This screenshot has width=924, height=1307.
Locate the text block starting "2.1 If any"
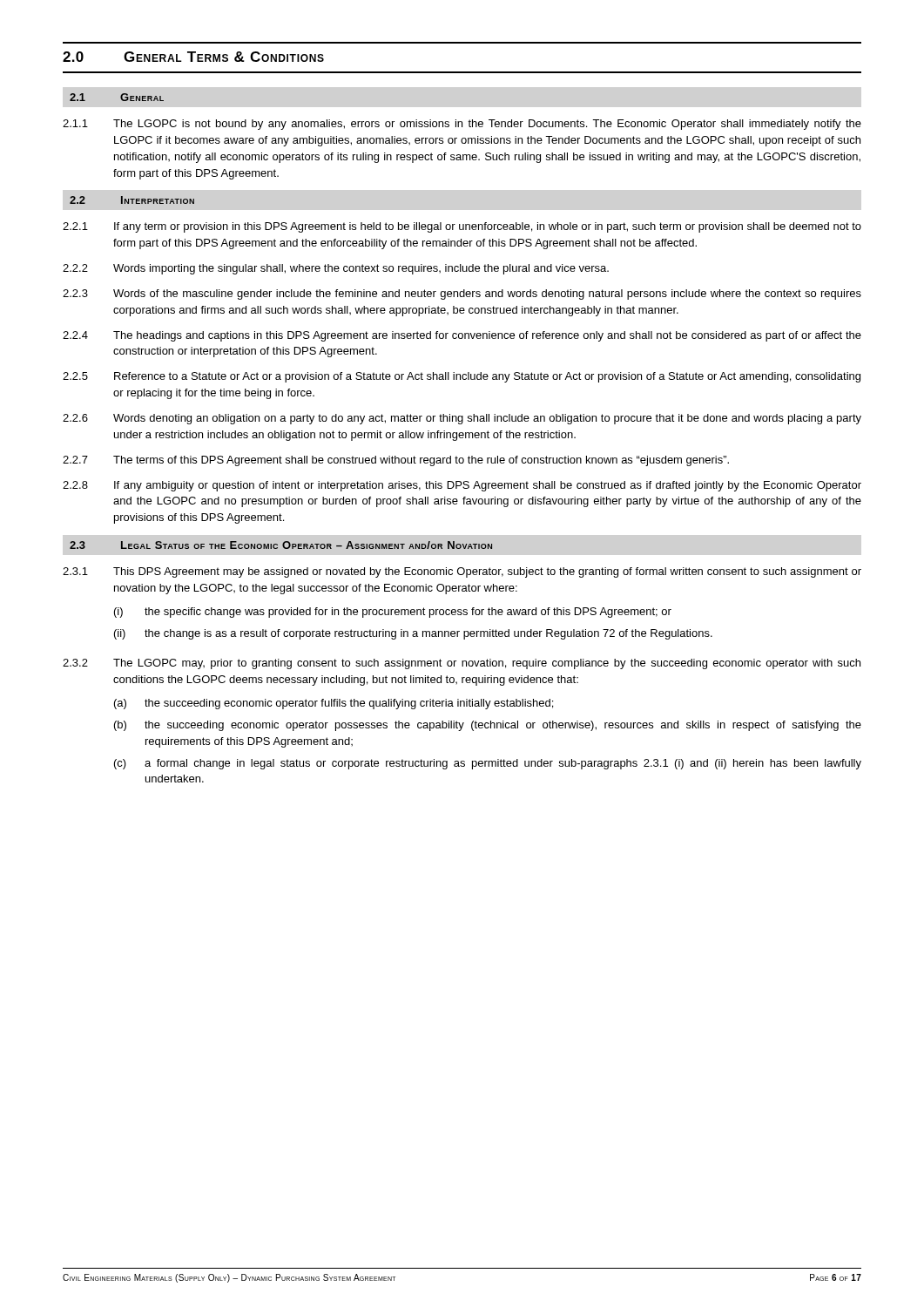pos(462,235)
